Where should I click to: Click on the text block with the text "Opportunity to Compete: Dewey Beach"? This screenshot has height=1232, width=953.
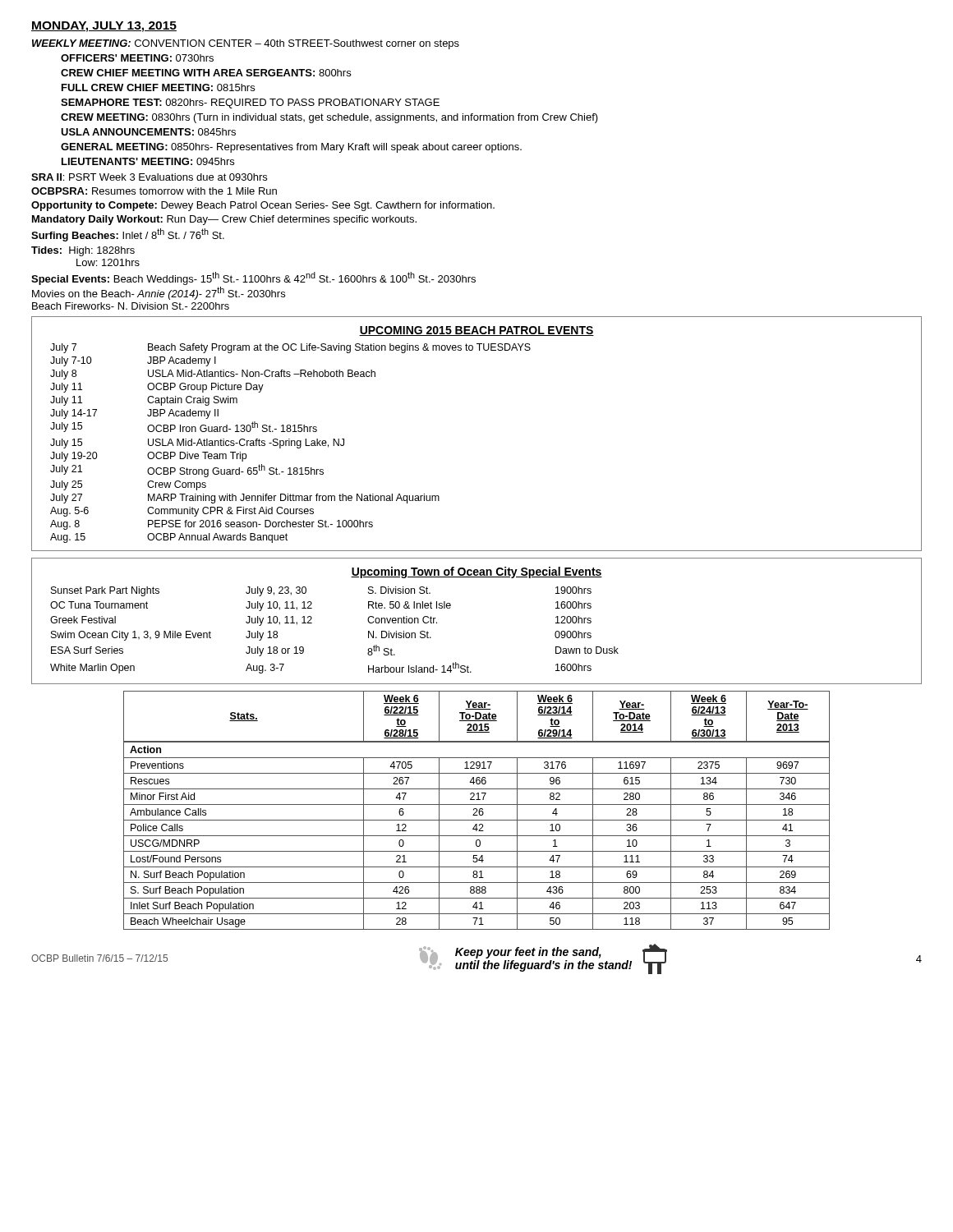(263, 205)
